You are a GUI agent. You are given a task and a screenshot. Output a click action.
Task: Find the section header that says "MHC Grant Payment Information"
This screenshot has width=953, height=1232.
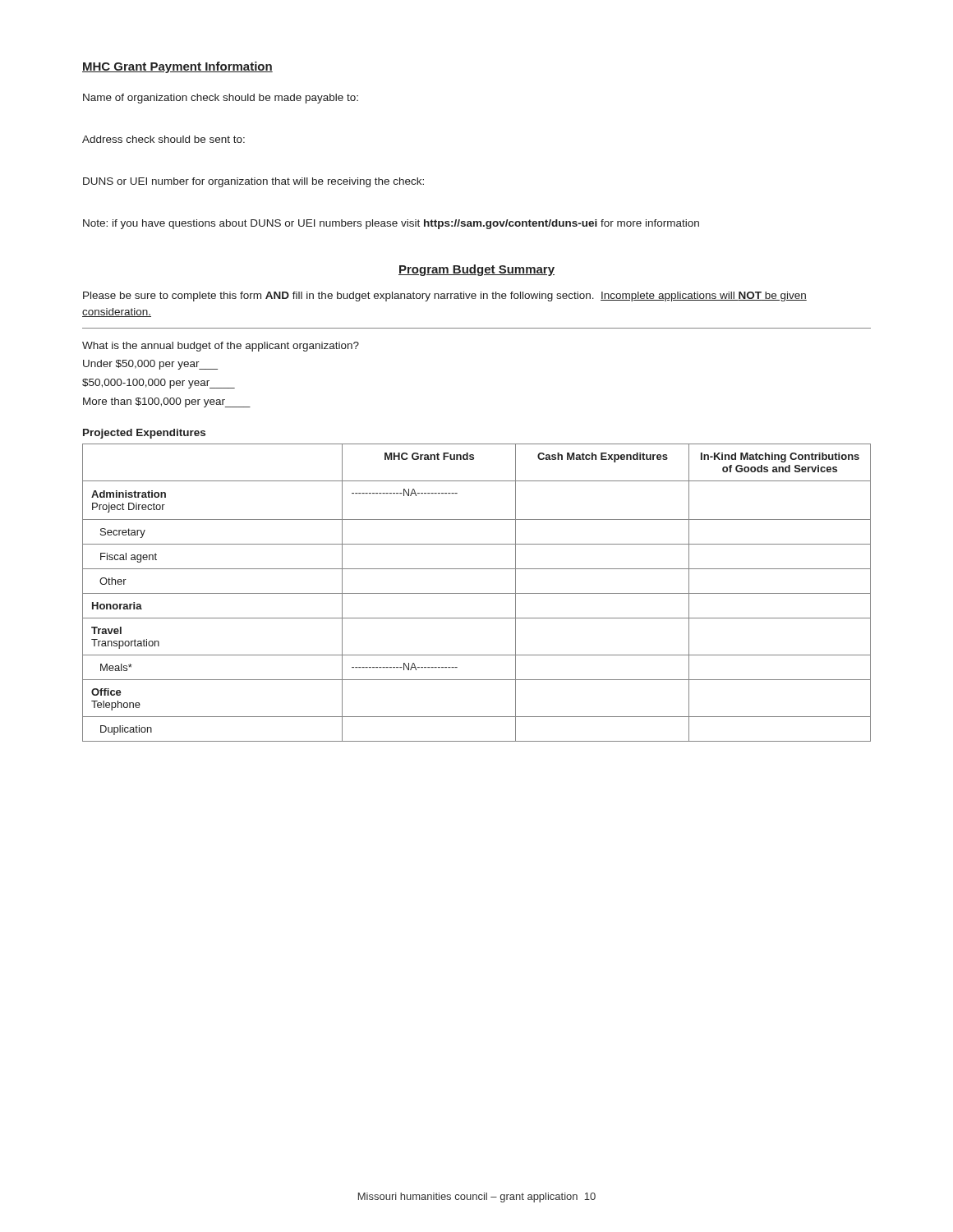[177, 66]
